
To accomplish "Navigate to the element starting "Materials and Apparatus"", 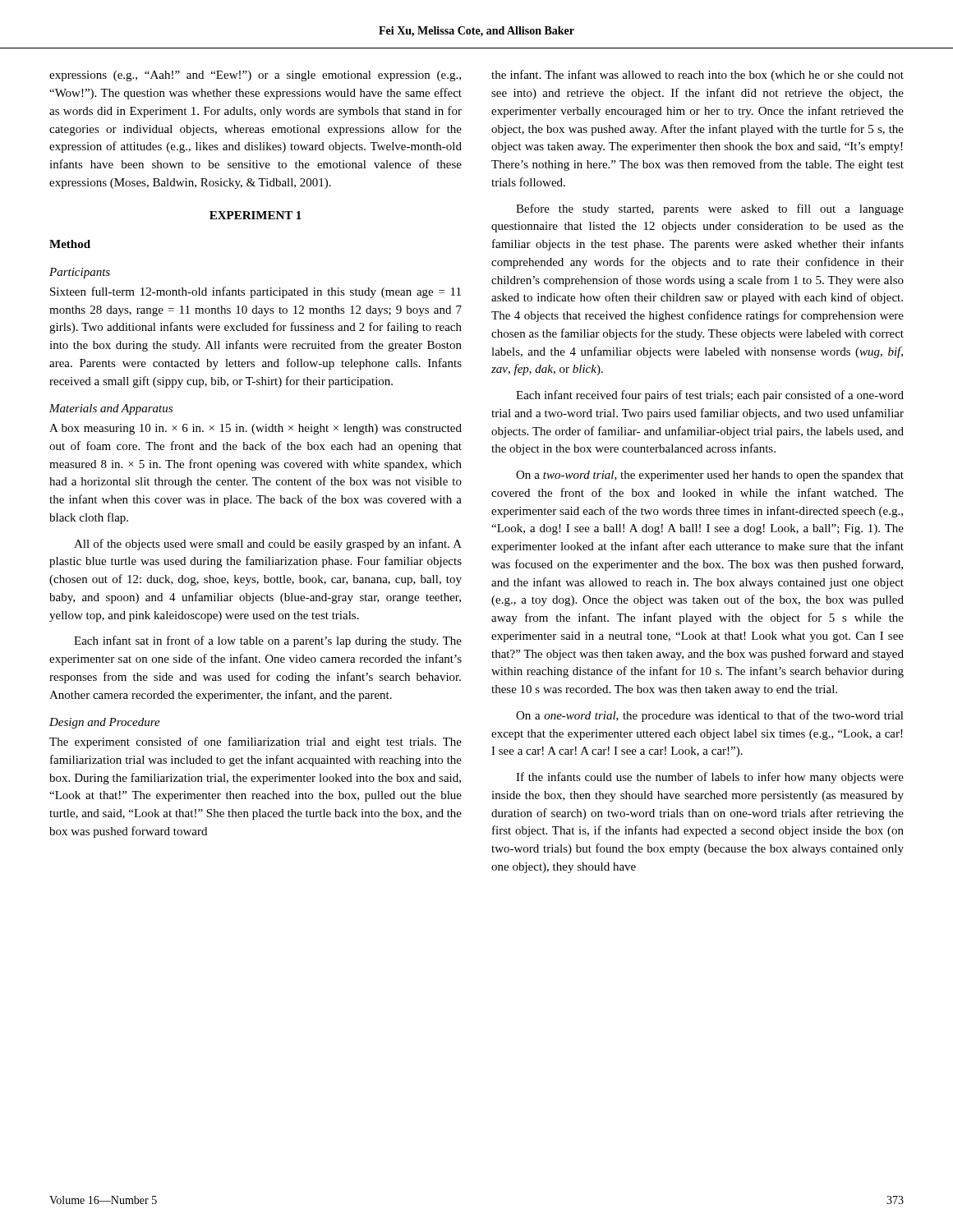I will pyautogui.click(x=111, y=408).
